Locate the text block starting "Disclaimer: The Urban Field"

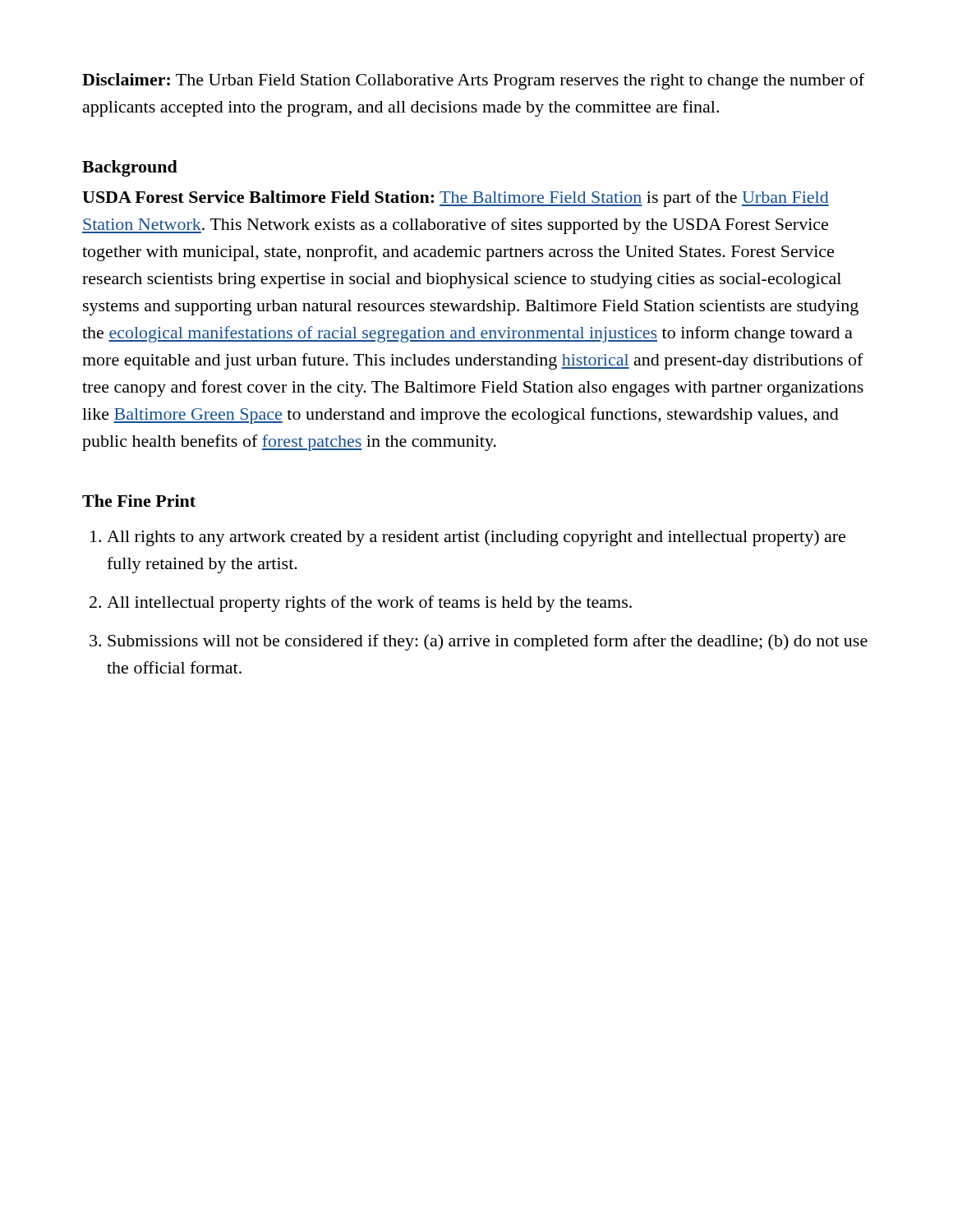476,93
